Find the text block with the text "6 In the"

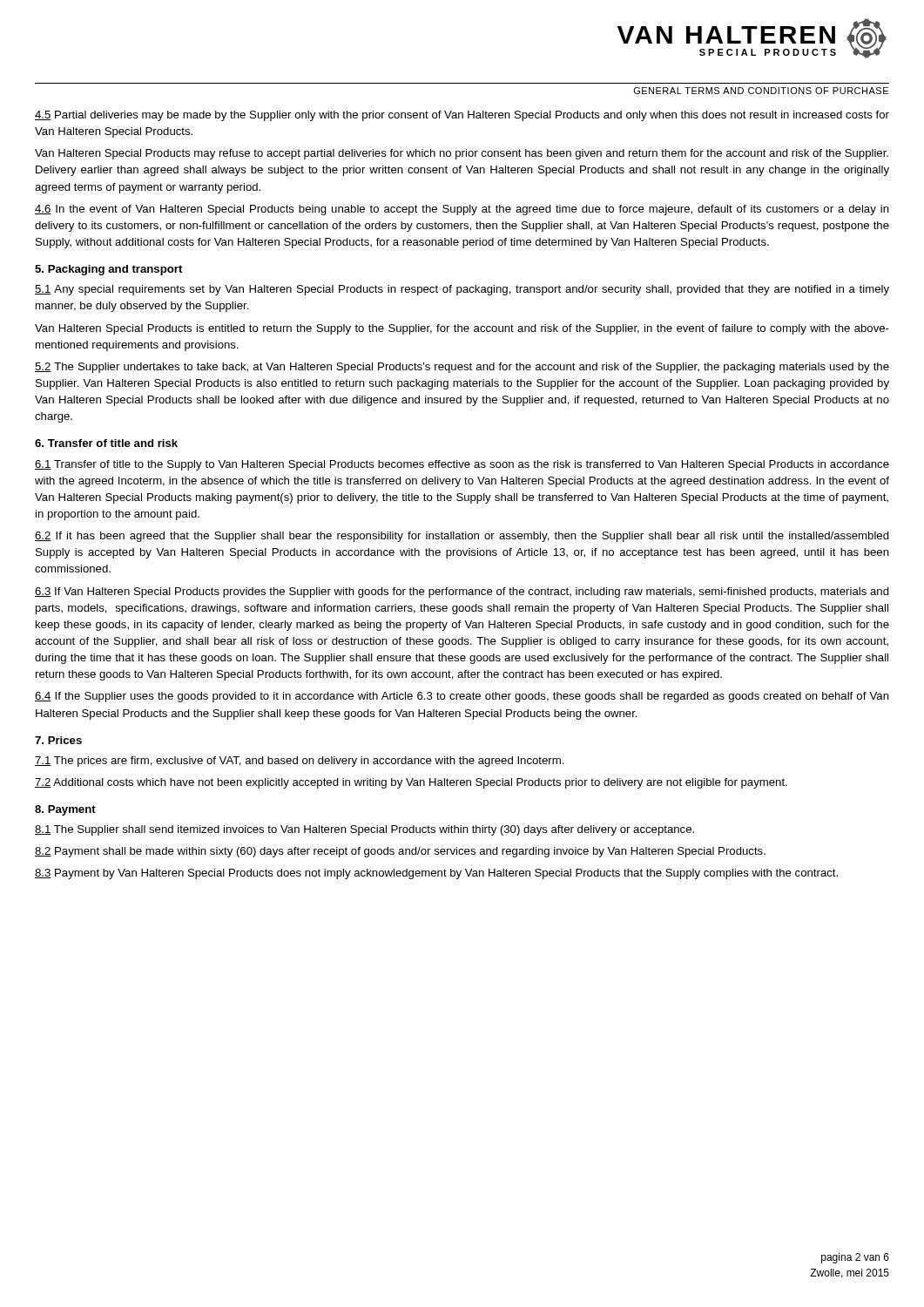[x=462, y=225]
